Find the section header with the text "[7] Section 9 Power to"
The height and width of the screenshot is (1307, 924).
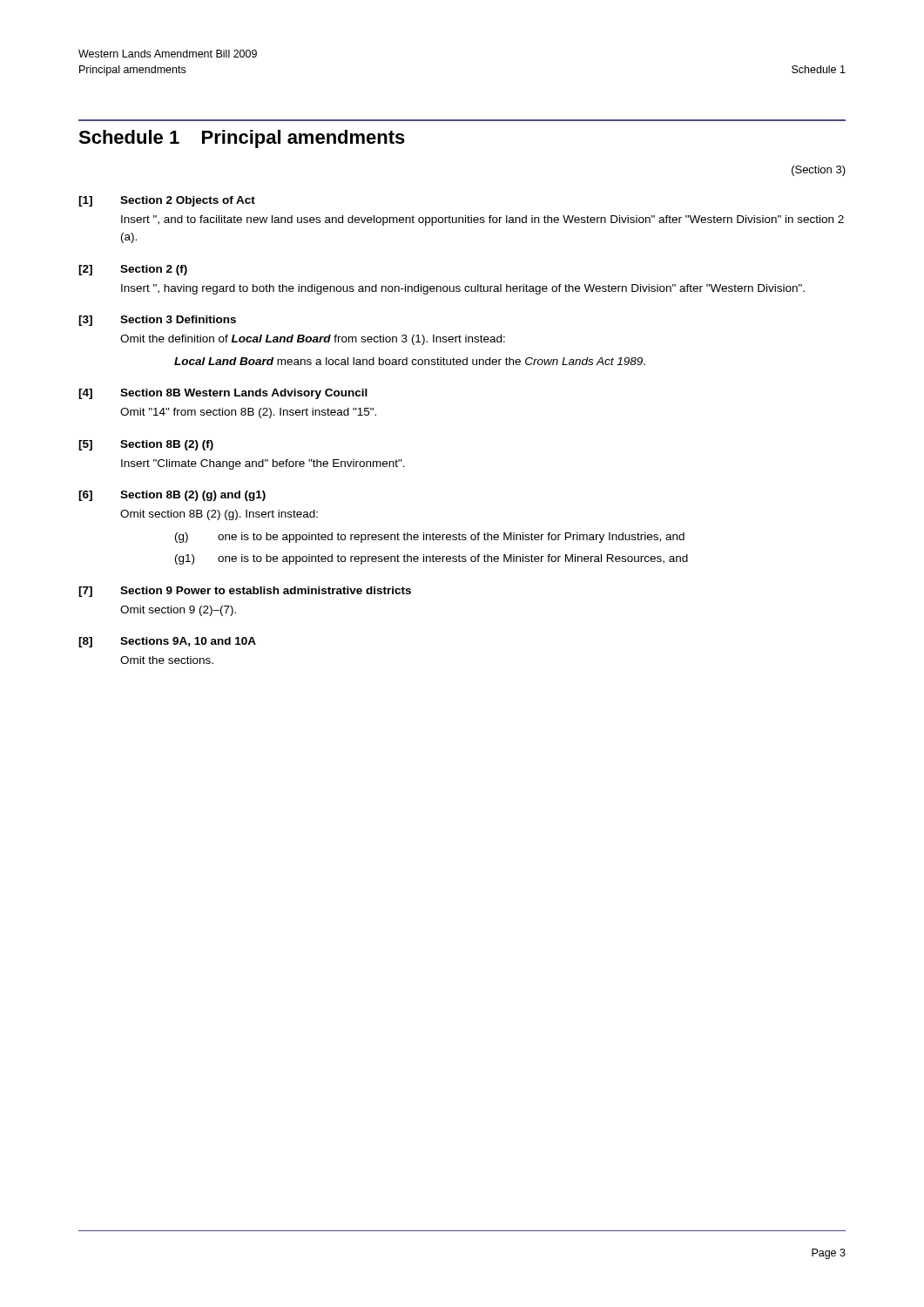pos(245,590)
